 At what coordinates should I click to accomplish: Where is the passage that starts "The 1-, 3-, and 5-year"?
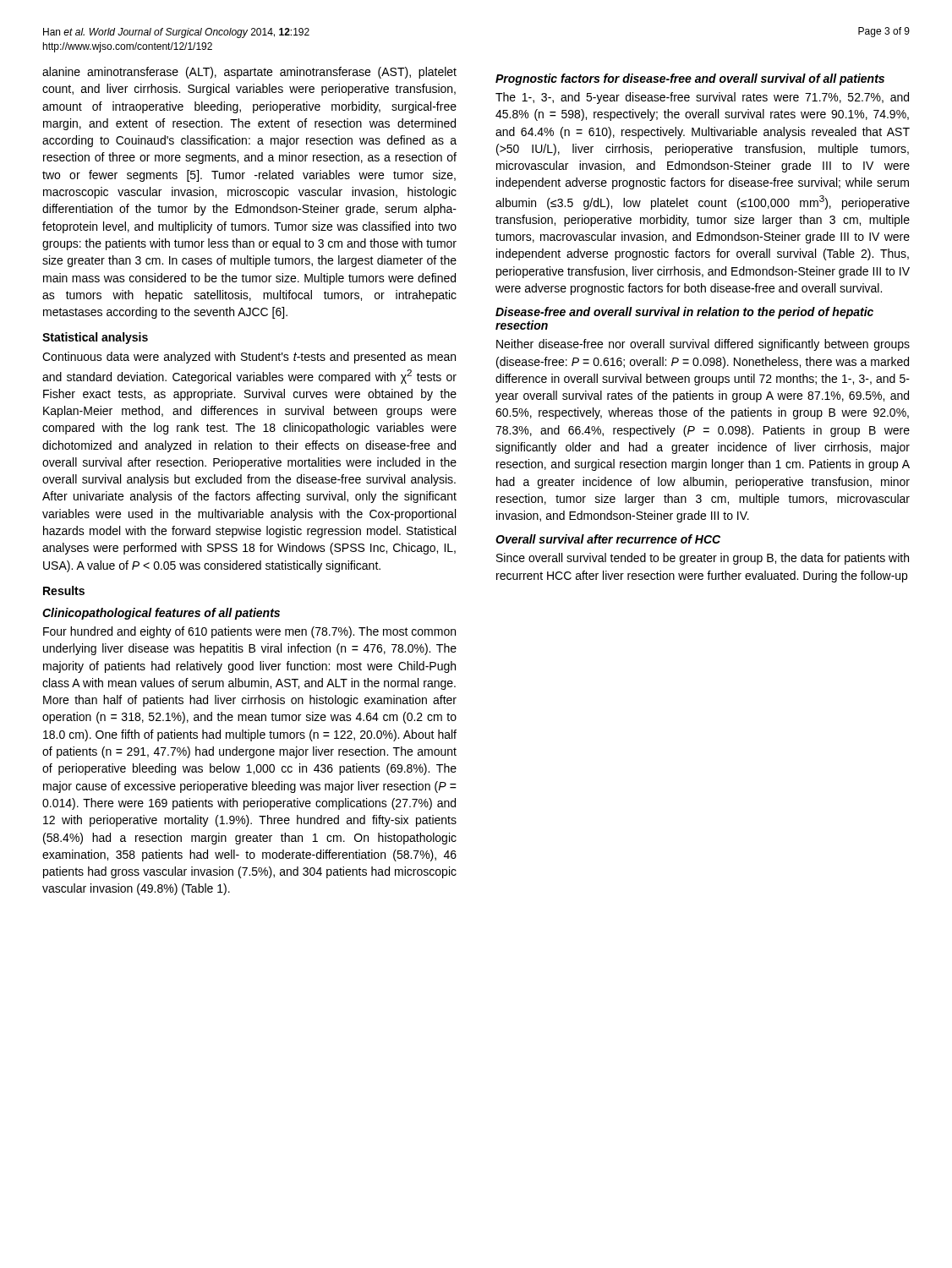click(703, 193)
